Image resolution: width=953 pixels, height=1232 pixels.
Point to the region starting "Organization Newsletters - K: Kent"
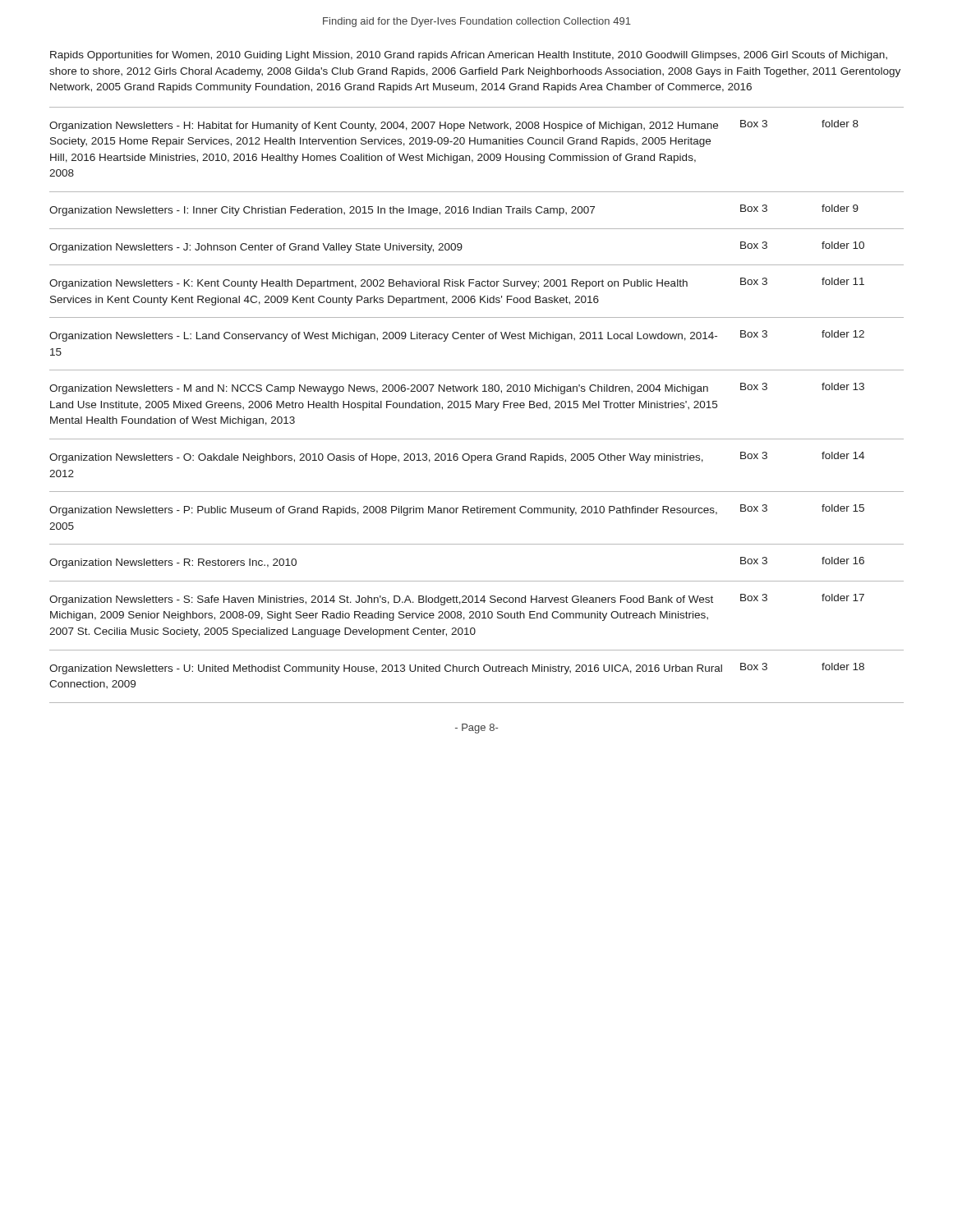click(x=476, y=291)
